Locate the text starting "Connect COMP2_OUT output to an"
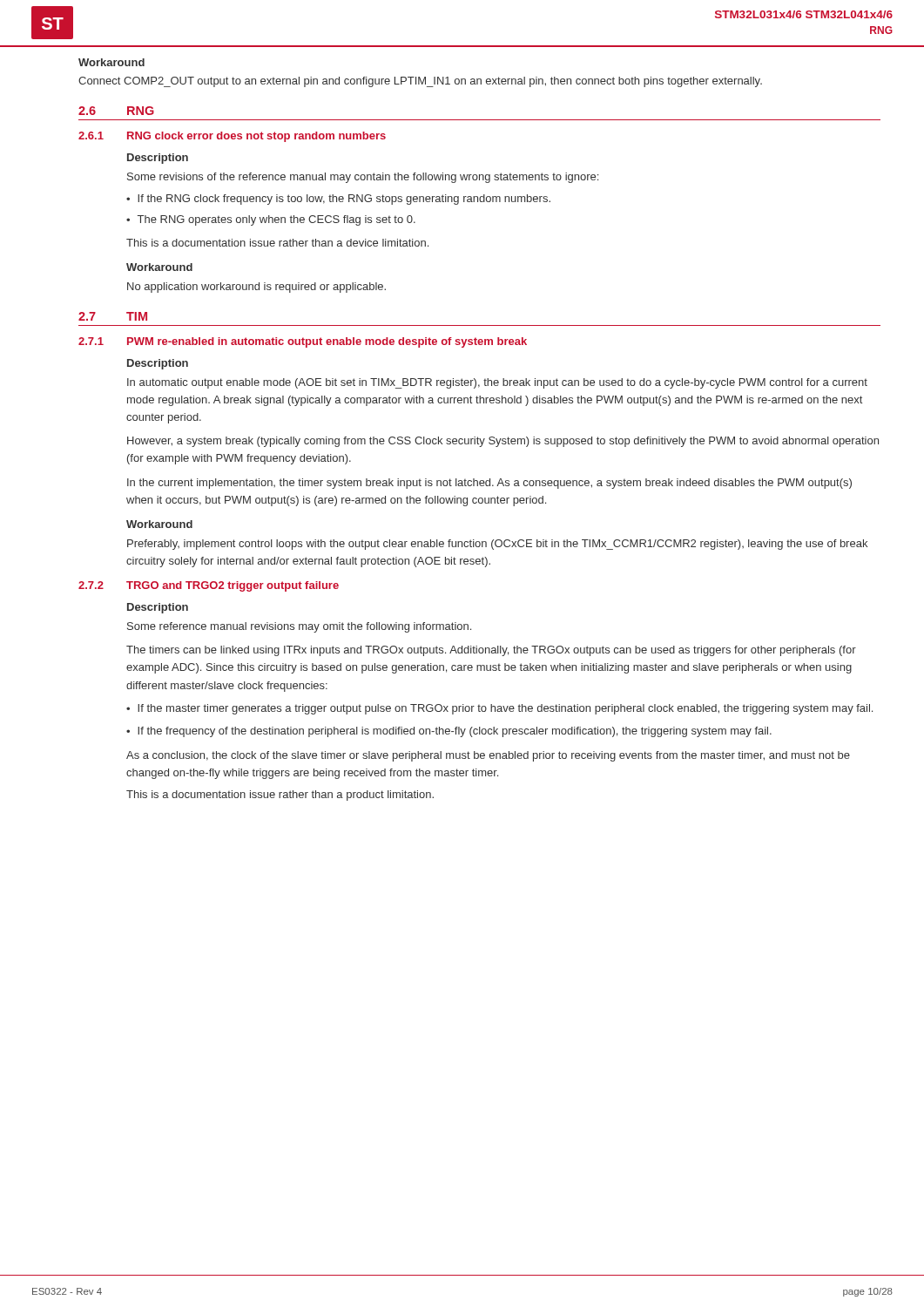Screen dimensions: 1307x924 tap(421, 81)
